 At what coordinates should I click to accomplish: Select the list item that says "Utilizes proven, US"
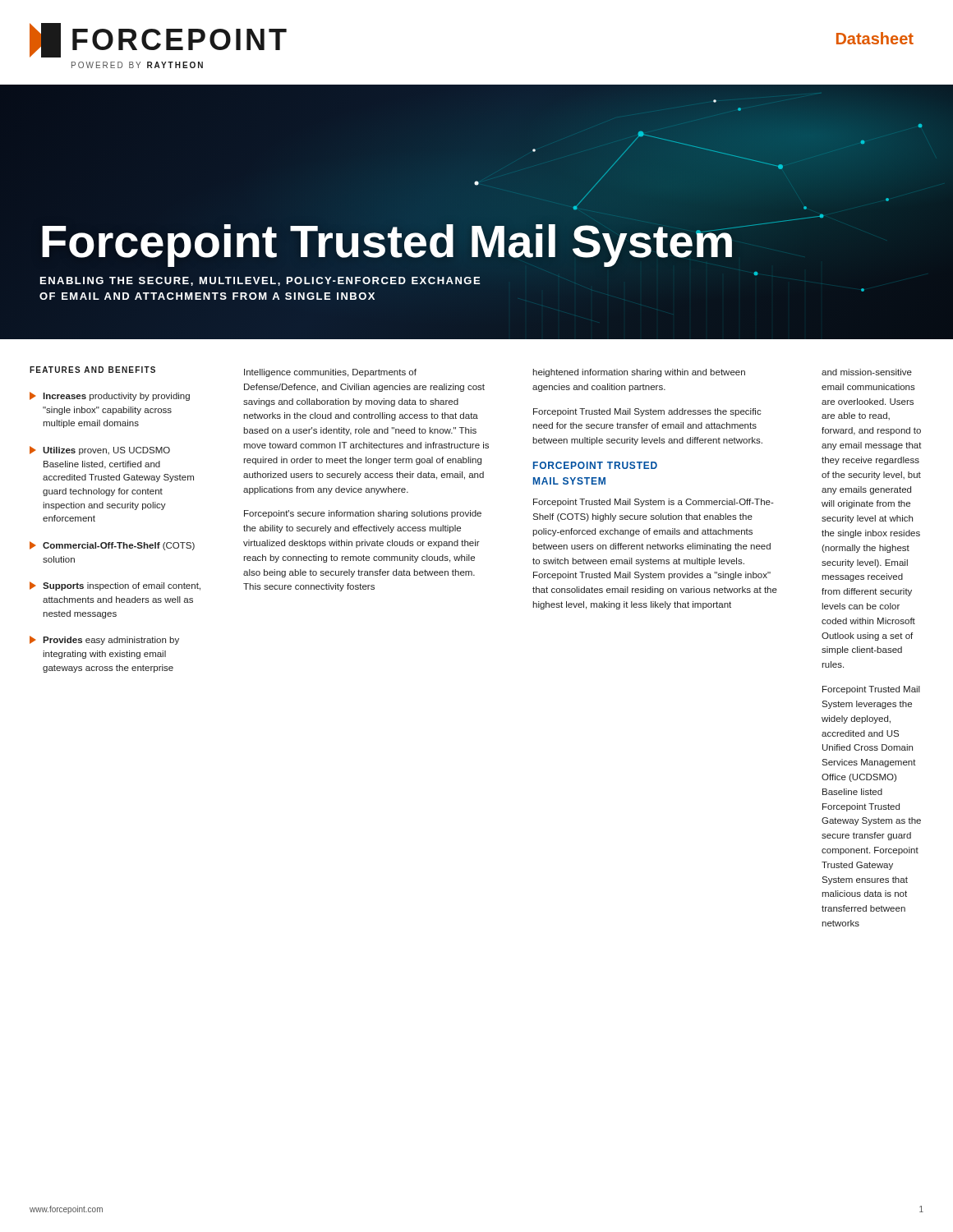point(116,485)
